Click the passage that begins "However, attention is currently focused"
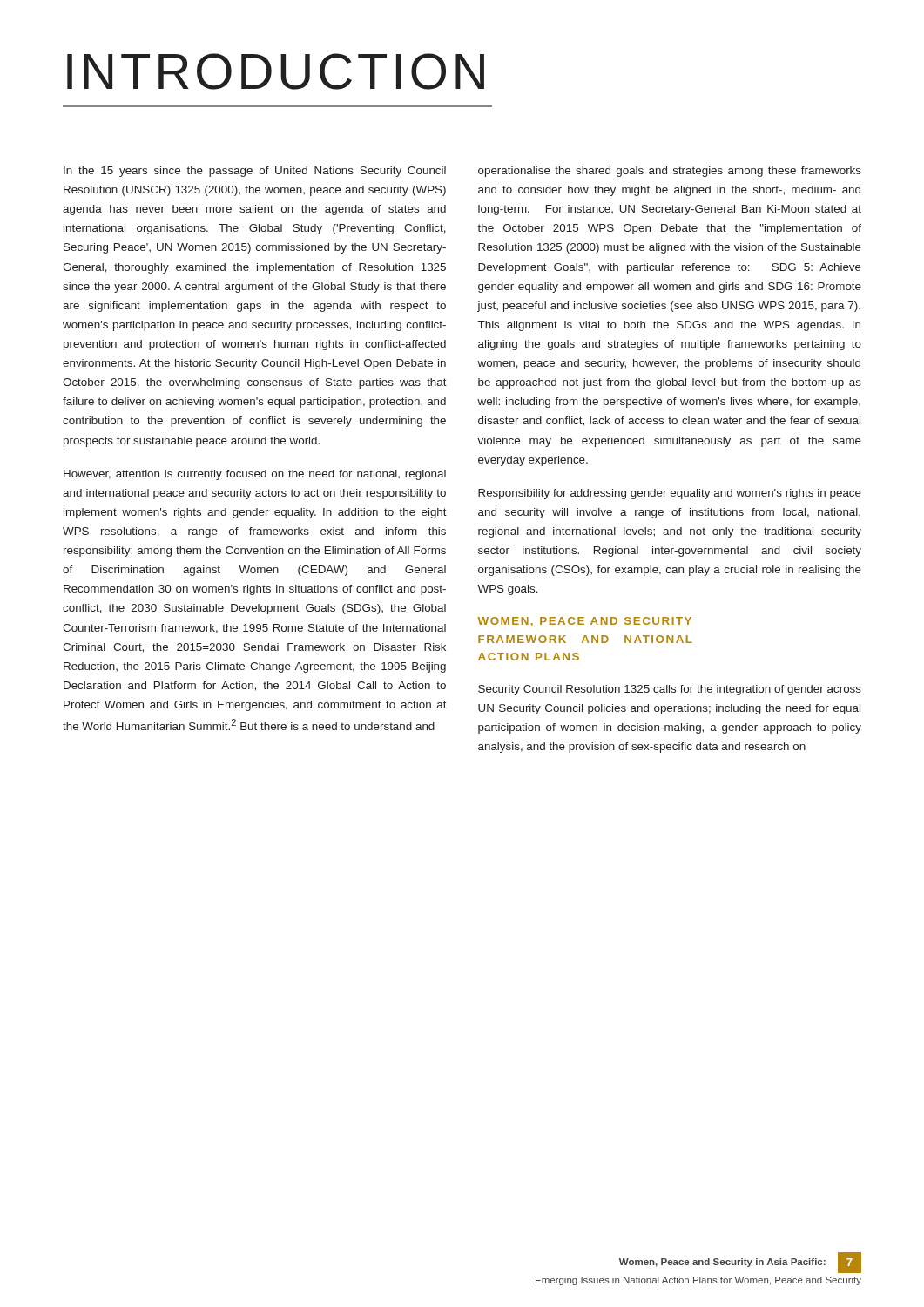This screenshot has height=1307, width=924. click(x=255, y=601)
